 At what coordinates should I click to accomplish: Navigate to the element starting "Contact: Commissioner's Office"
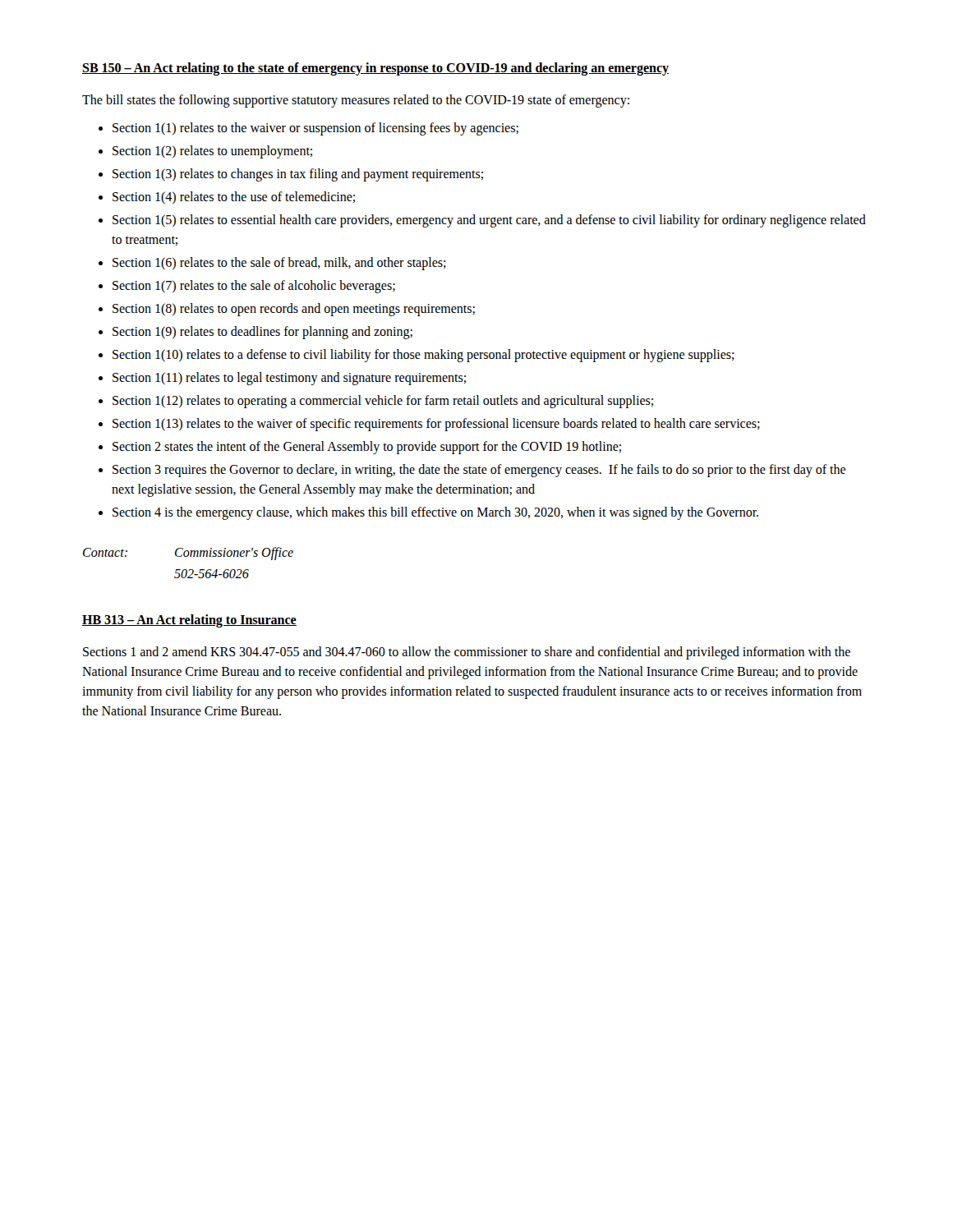pyautogui.click(x=188, y=563)
